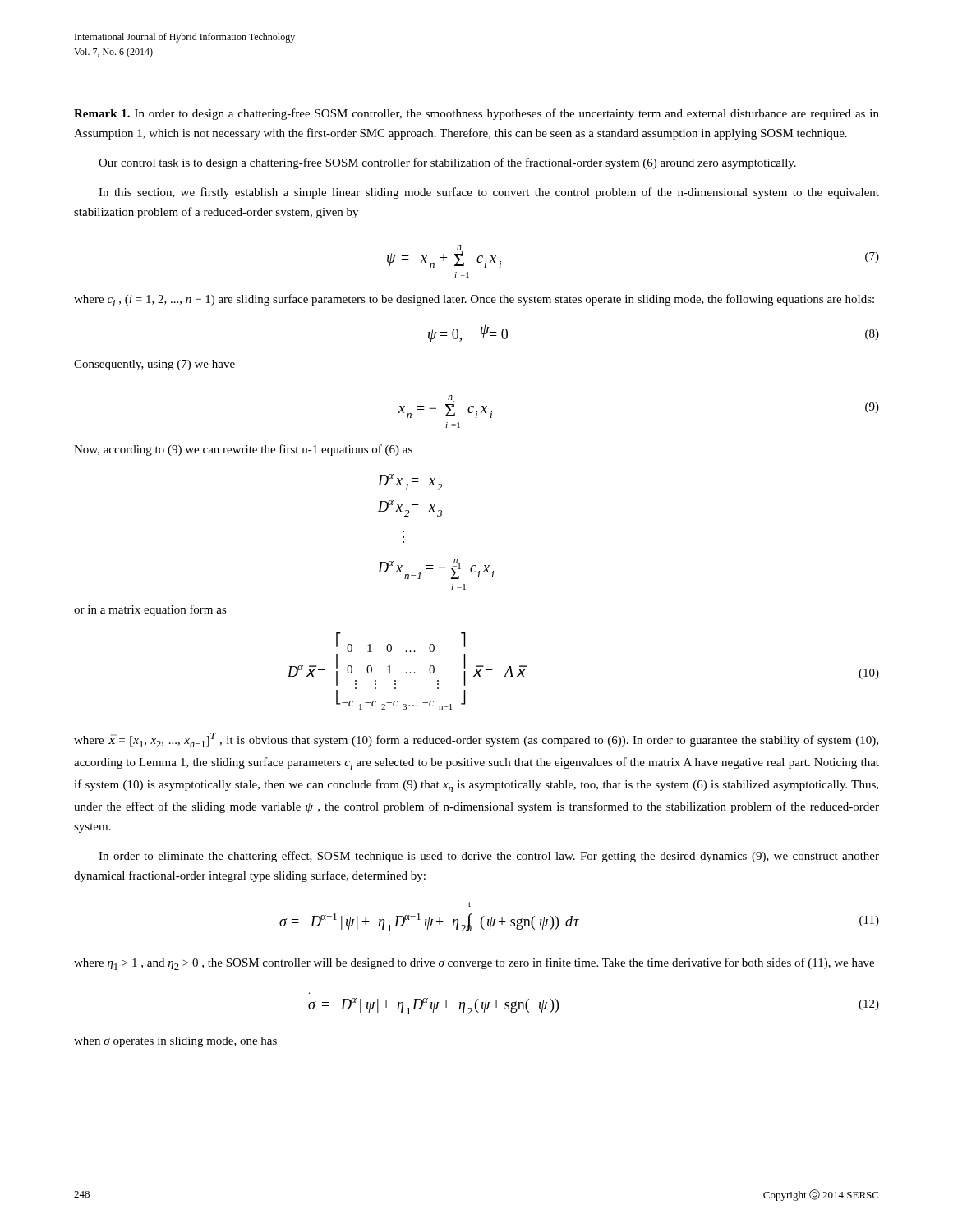Navigate to the element starting "In order to eliminate the chattering effect,"
Viewport: 953px width, 1232px height.
[476, 866]
